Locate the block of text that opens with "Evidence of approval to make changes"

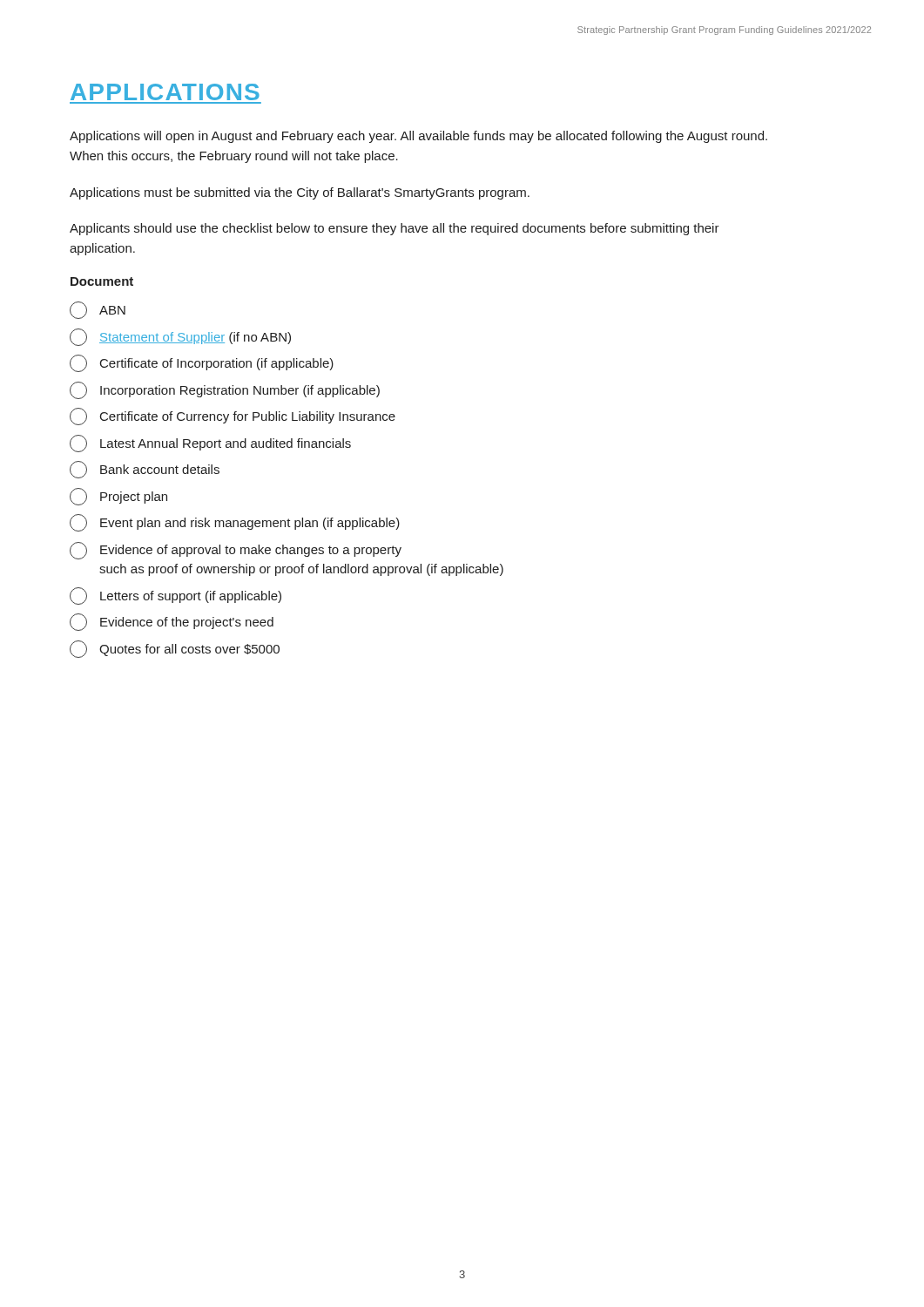point(287,560)
